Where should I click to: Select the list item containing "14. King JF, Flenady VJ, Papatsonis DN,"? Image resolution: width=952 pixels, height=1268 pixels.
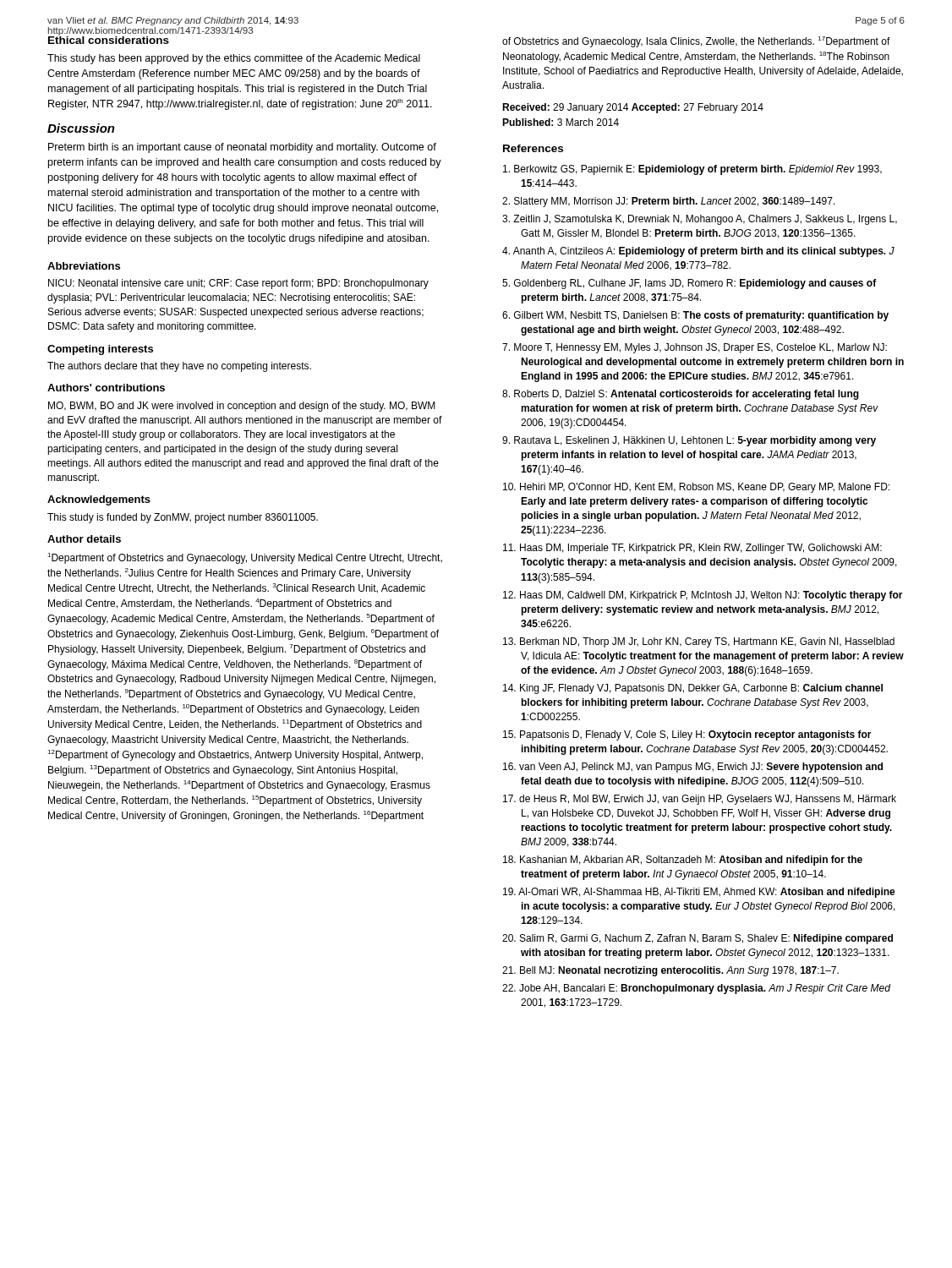(x=703, y=703)
